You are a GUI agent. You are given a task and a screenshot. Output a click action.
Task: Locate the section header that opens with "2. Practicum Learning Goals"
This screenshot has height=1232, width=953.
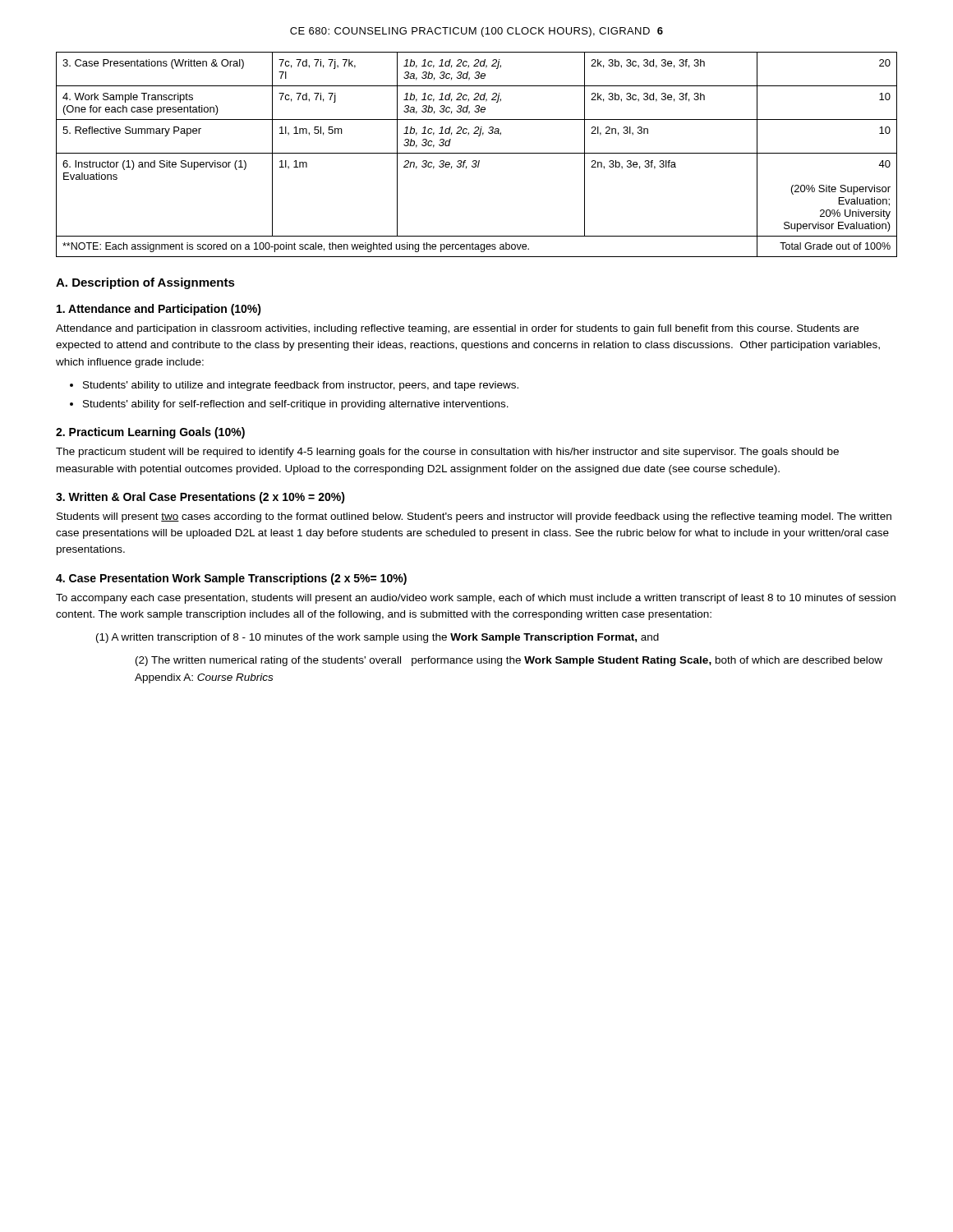(x=150, y=432)
